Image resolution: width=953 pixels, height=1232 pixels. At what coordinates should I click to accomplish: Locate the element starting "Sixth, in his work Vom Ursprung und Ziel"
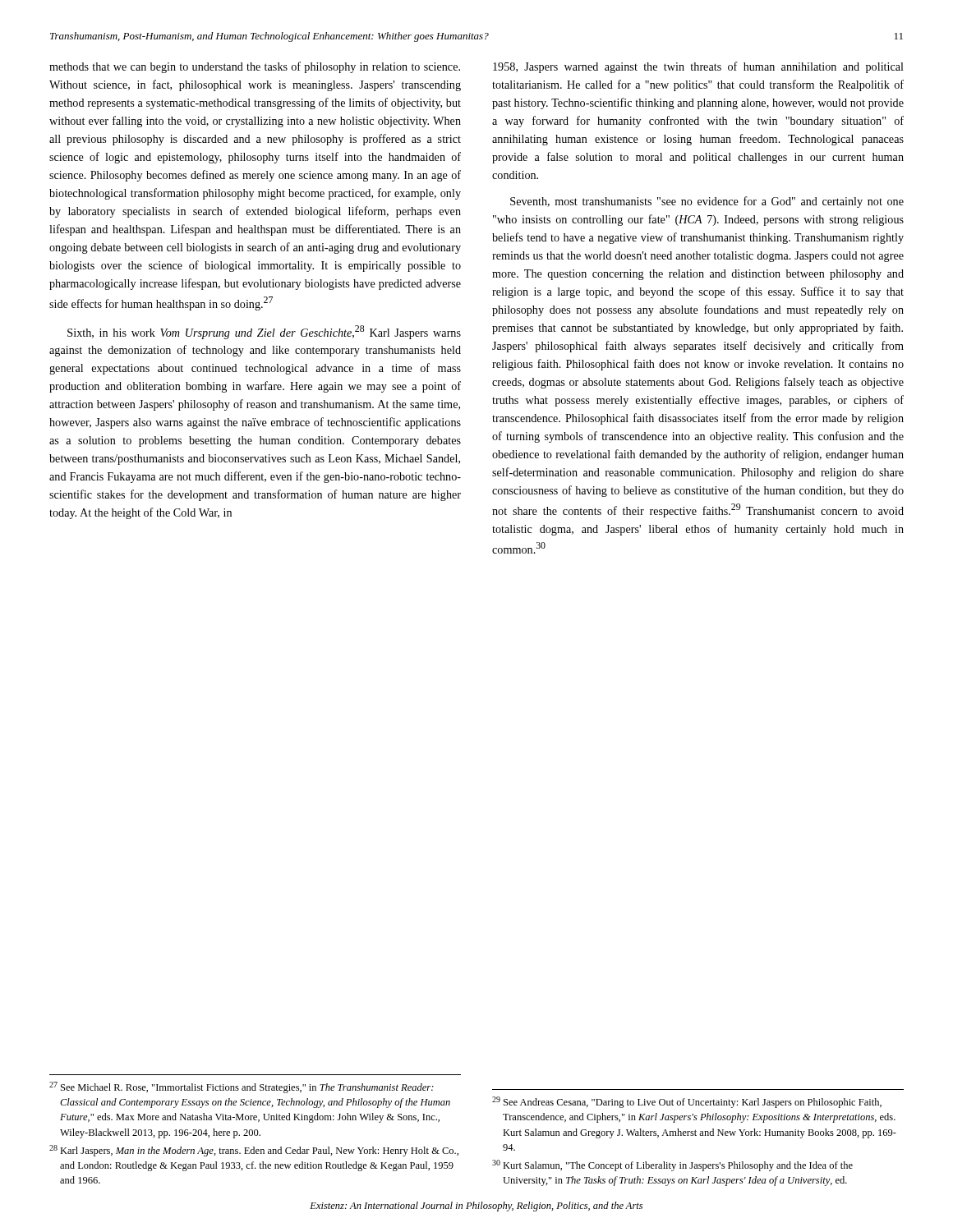(255, 421)
